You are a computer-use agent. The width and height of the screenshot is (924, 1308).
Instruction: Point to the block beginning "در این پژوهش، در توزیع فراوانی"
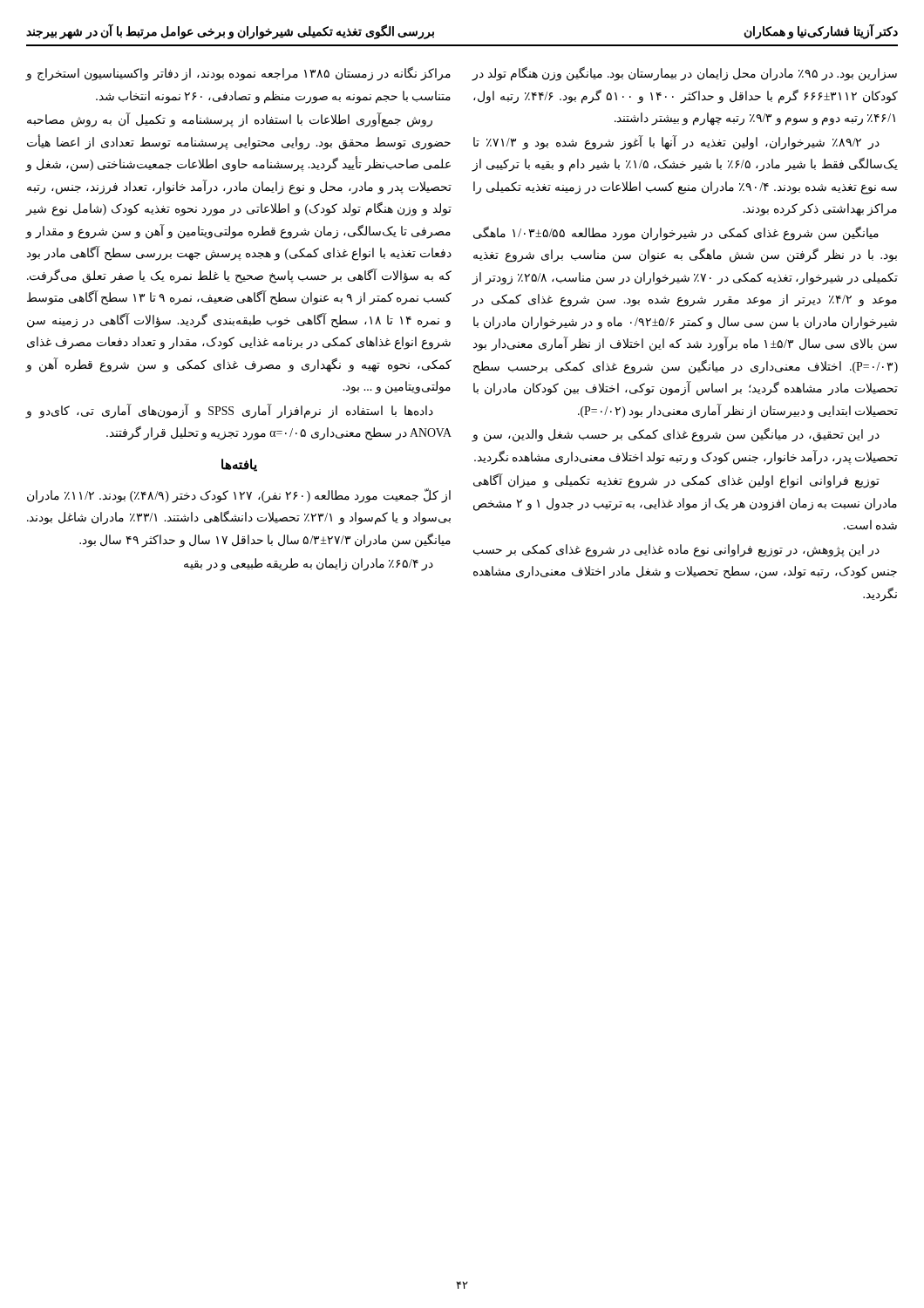coord(685,572)
